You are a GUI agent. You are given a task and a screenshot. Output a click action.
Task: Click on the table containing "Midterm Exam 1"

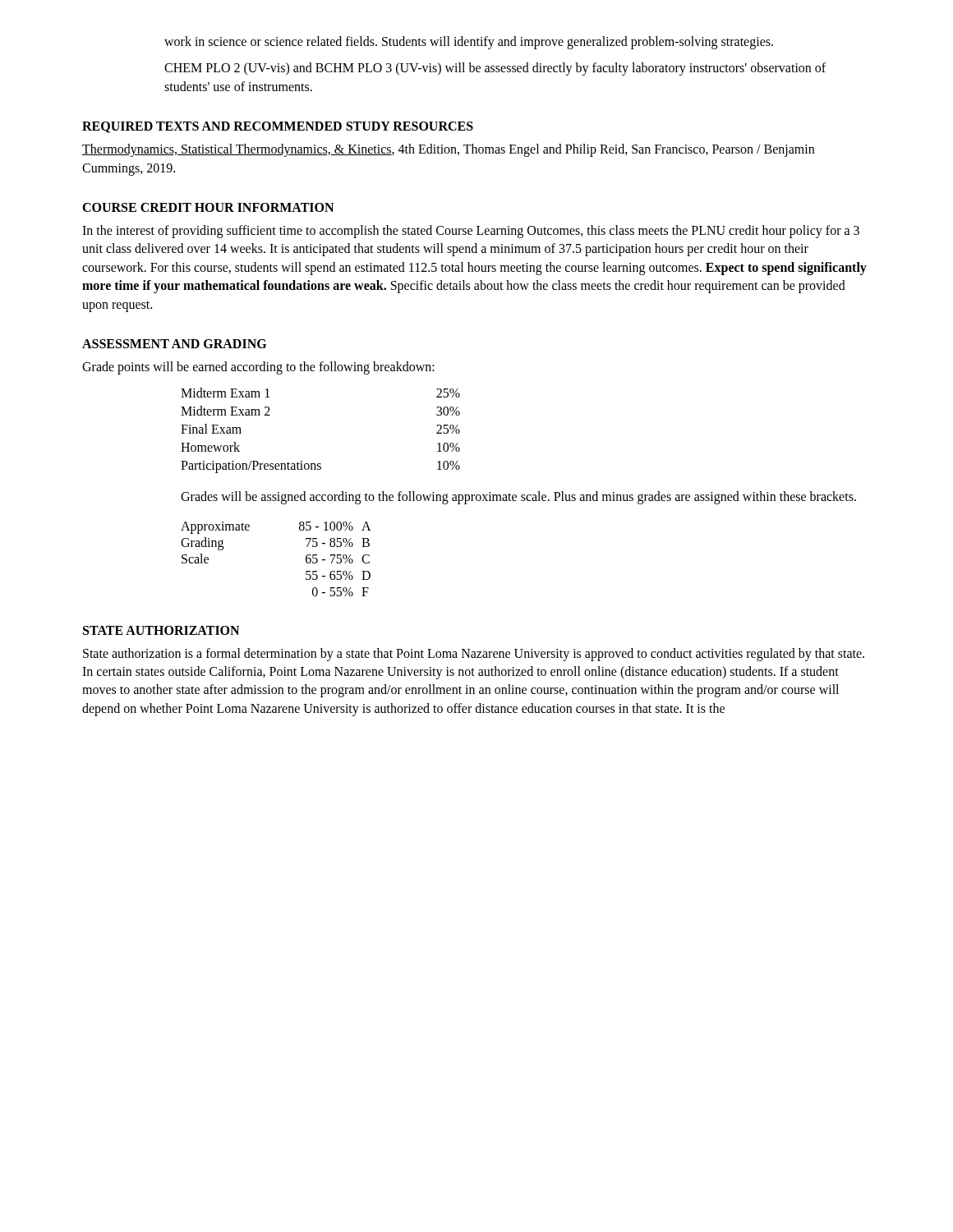click(x=526, y=430)
